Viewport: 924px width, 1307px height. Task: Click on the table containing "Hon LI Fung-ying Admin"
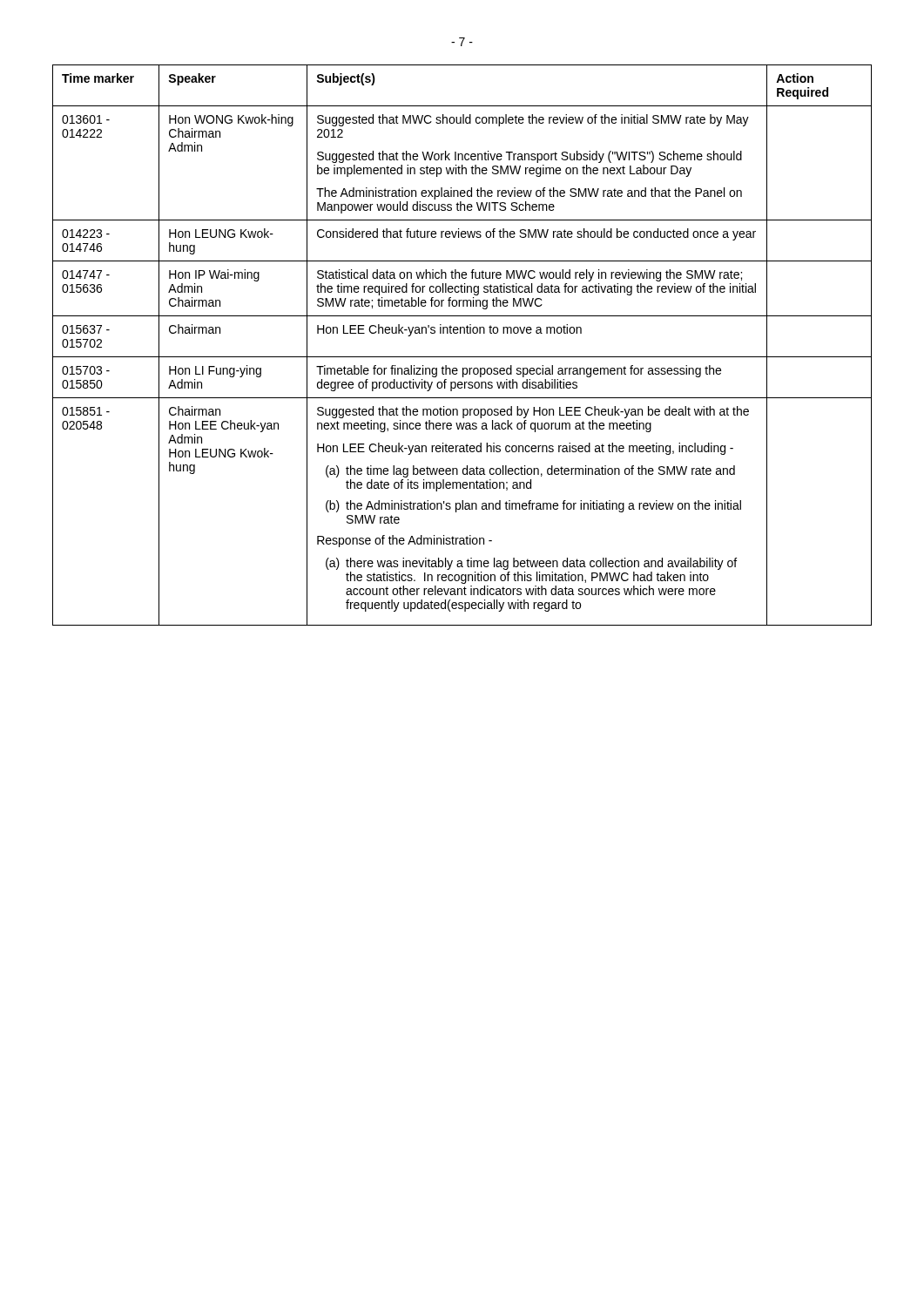point(462,345)
